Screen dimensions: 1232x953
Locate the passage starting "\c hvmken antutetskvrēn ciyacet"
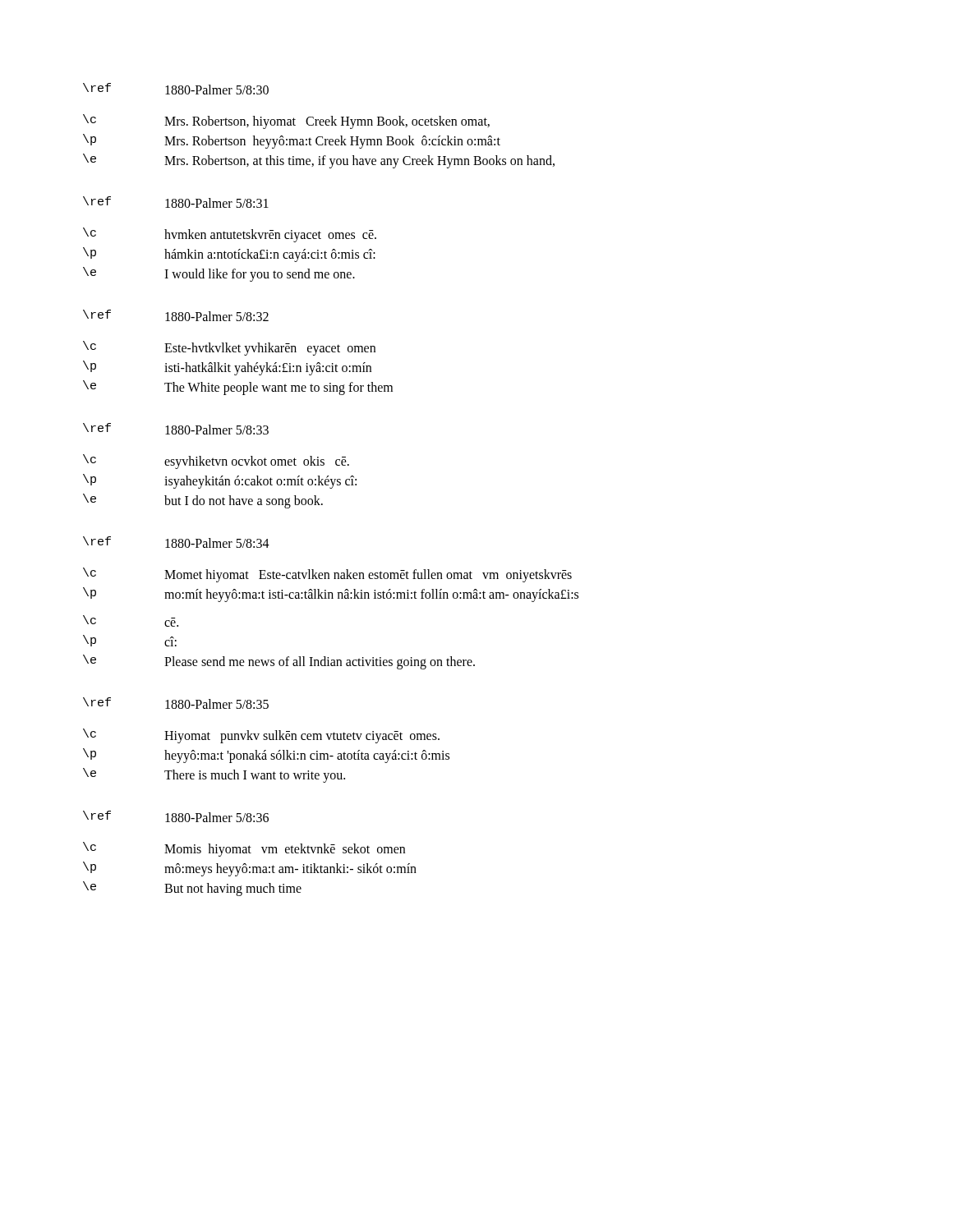click(230, 235)
